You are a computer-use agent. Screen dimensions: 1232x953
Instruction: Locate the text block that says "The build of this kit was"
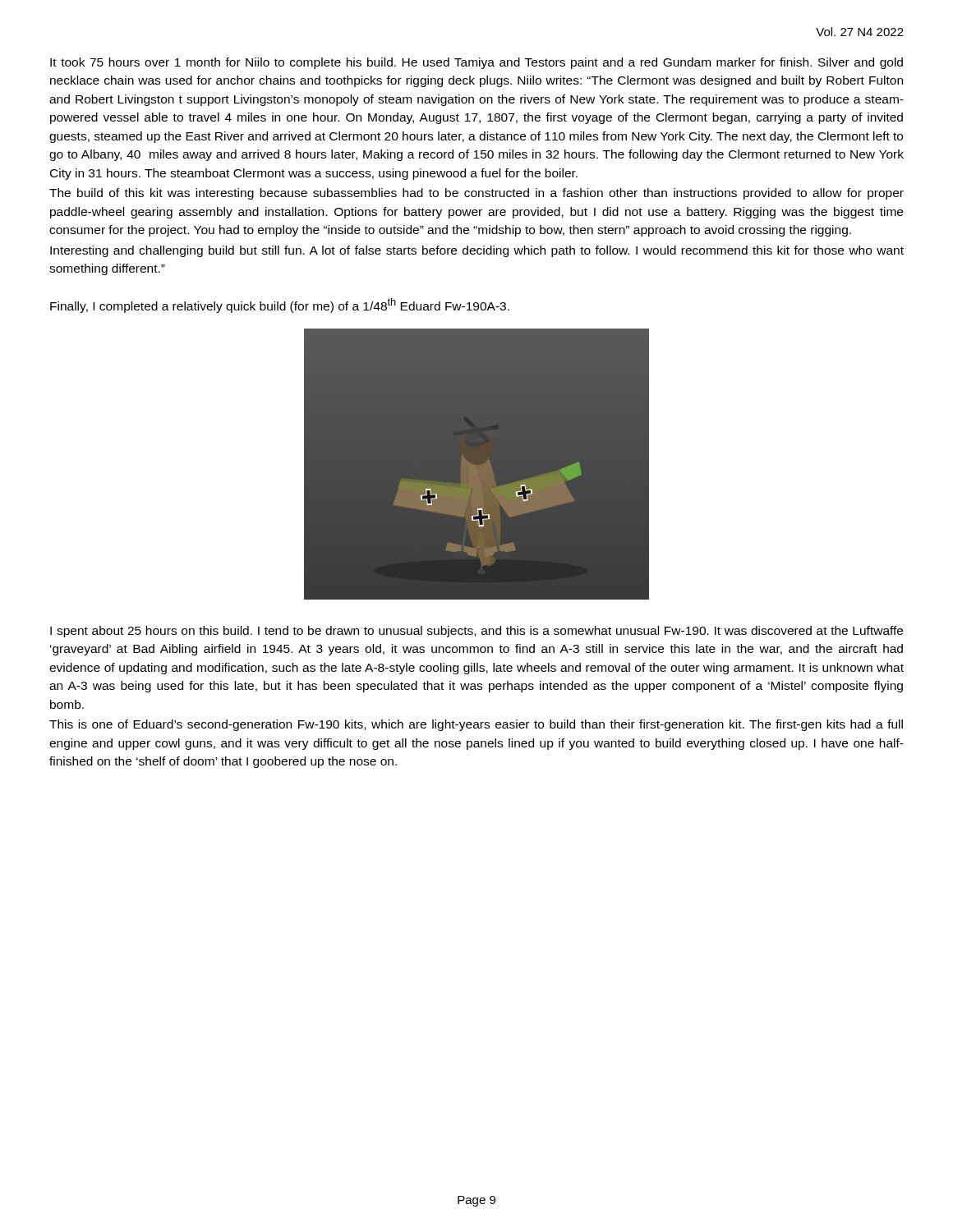[x=476, y=212]
